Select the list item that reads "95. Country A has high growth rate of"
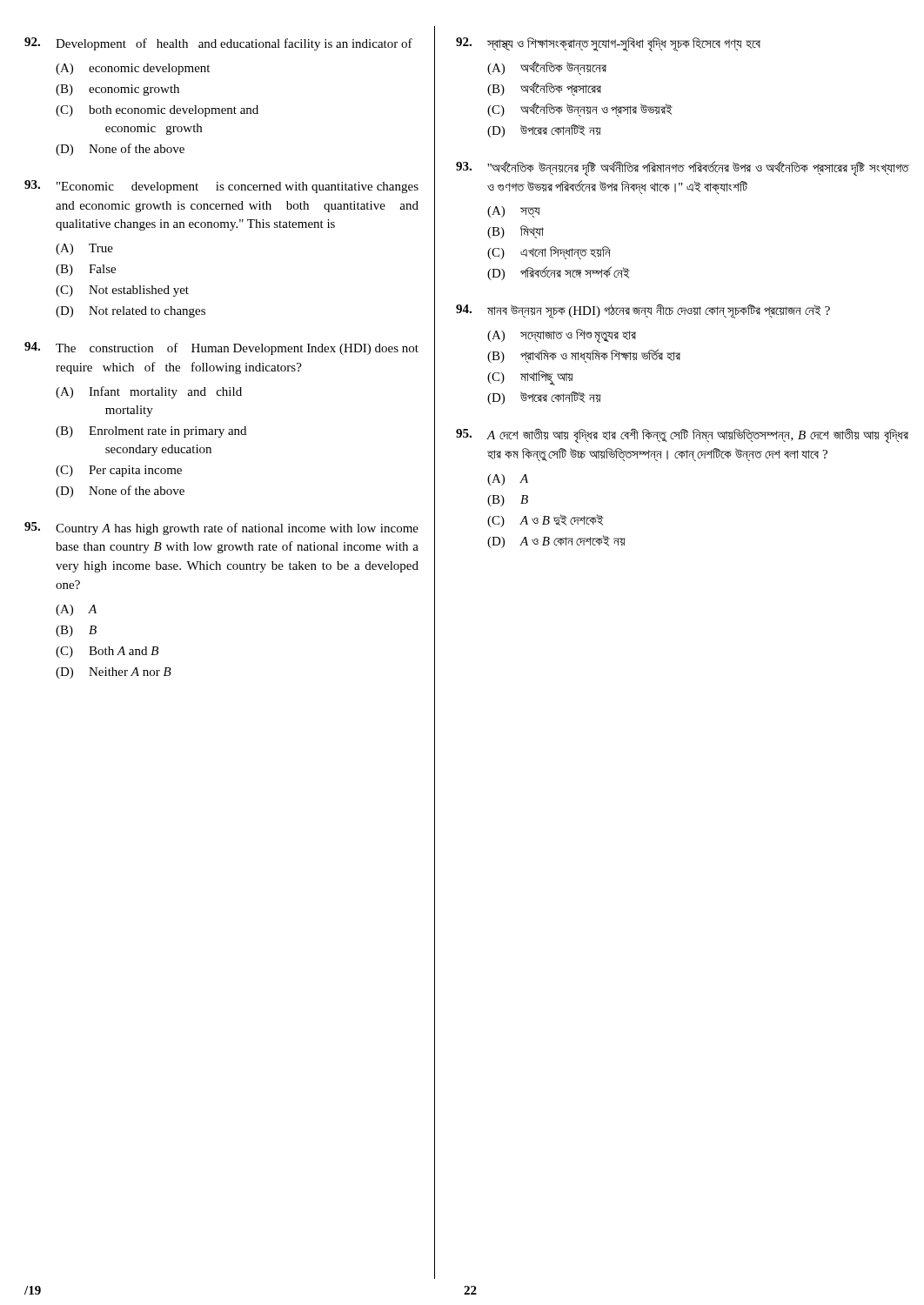 (221, 529)
